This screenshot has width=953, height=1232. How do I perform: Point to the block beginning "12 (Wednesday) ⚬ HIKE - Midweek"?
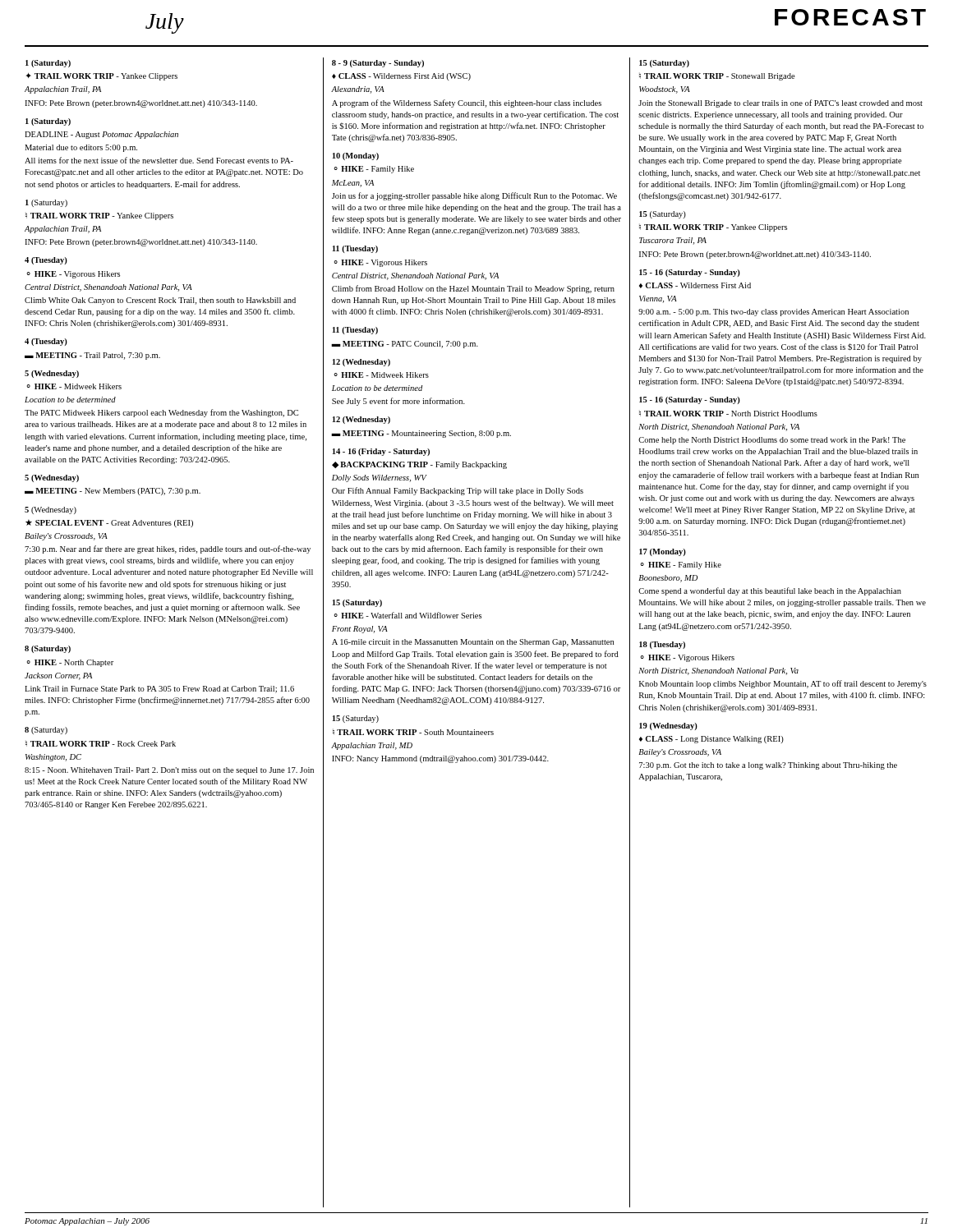(x=361, y=363)
